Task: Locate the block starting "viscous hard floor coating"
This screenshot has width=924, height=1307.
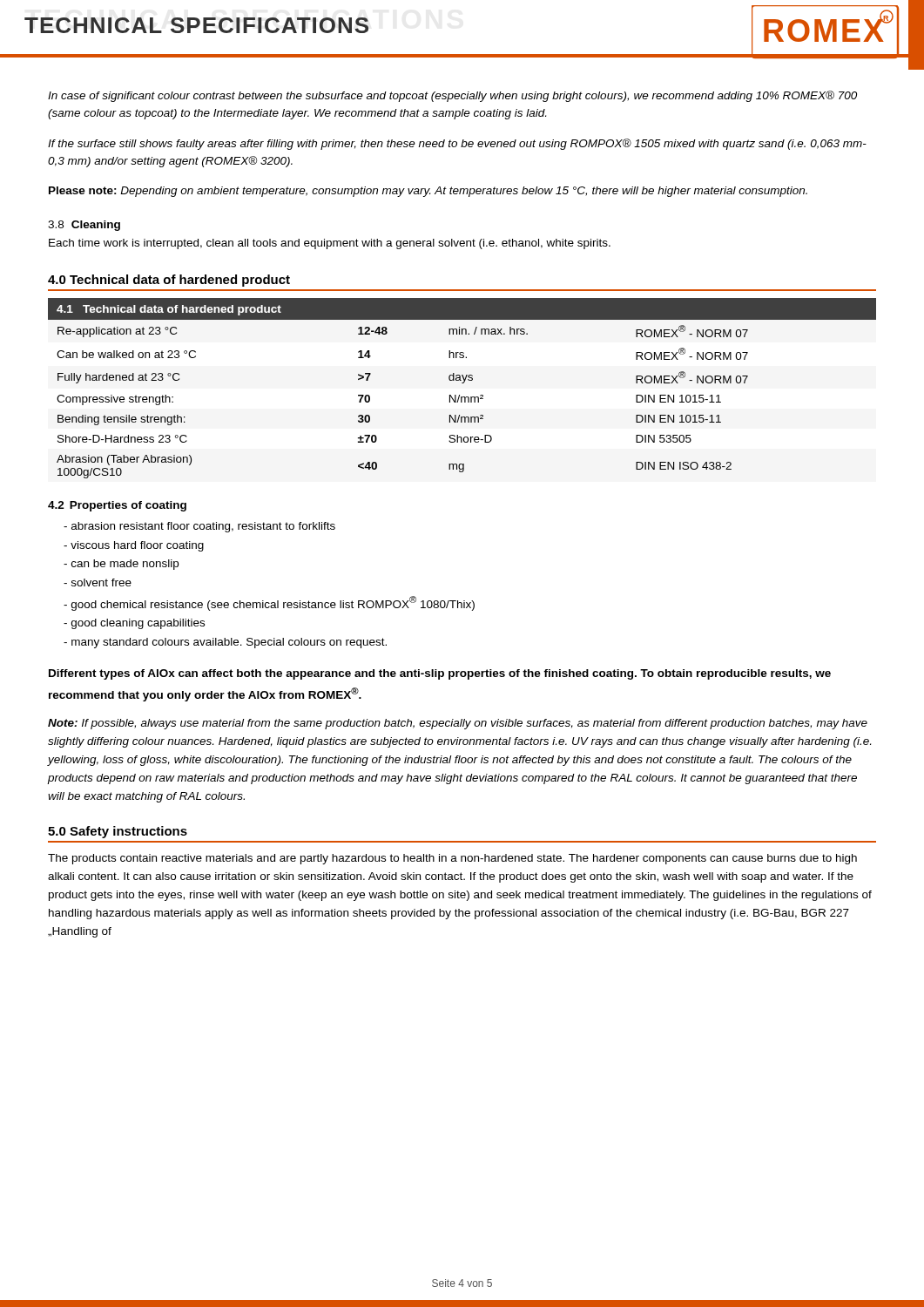Action: click(134, 545)
